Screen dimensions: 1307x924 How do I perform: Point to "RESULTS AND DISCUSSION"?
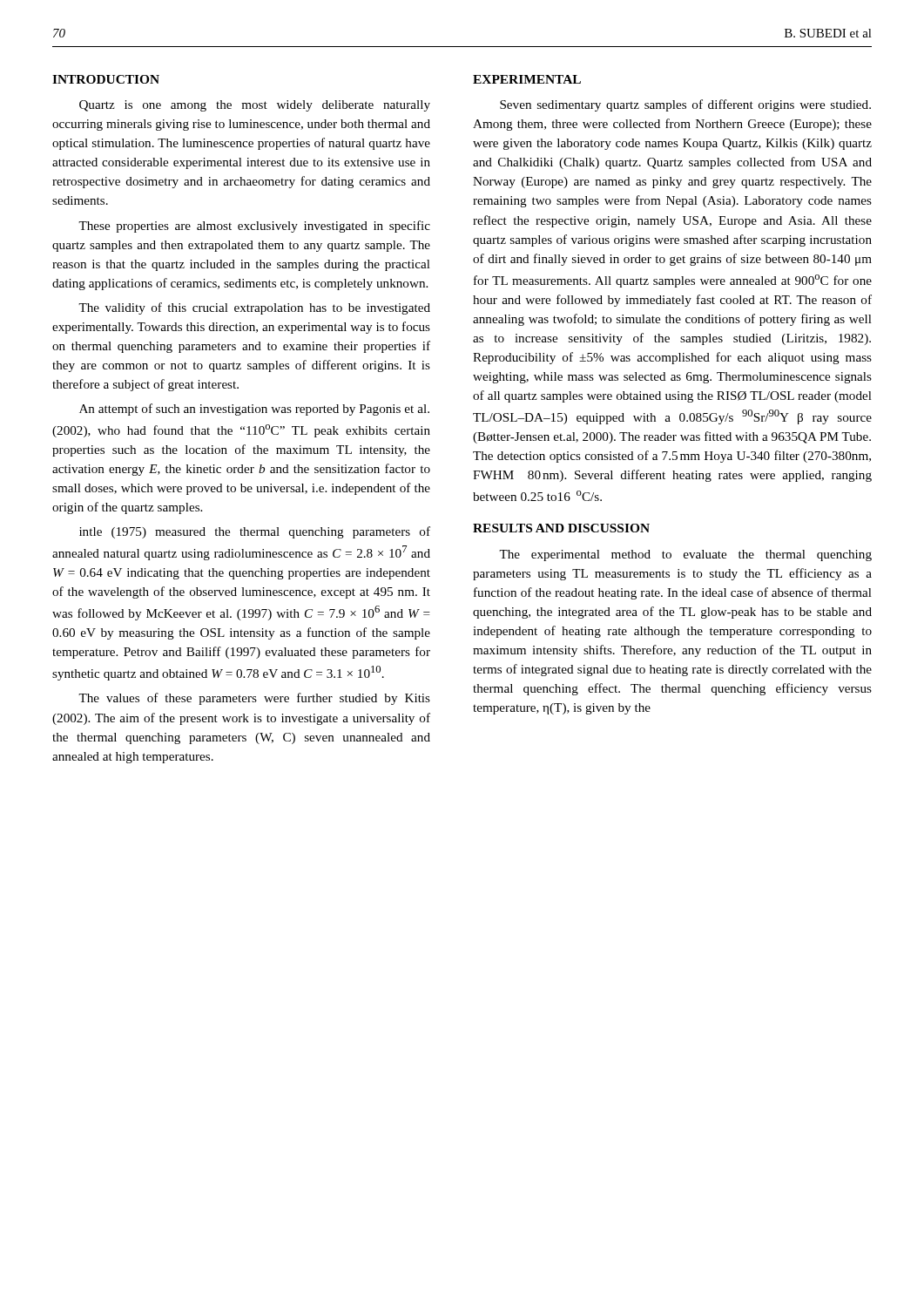[x=561, y=528]
